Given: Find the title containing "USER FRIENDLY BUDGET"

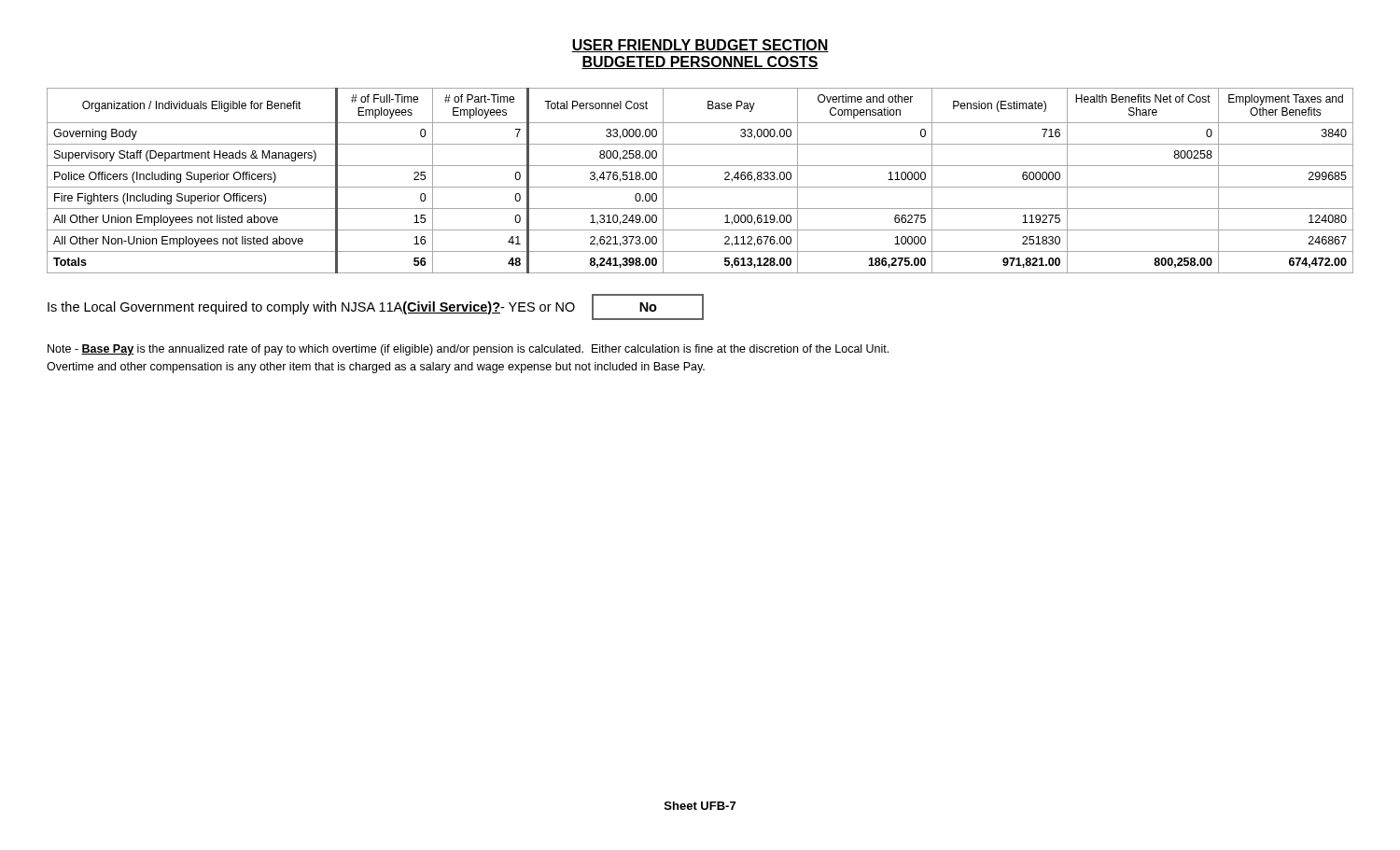Looking at the screenshot, I should click(x=700, y=54).
